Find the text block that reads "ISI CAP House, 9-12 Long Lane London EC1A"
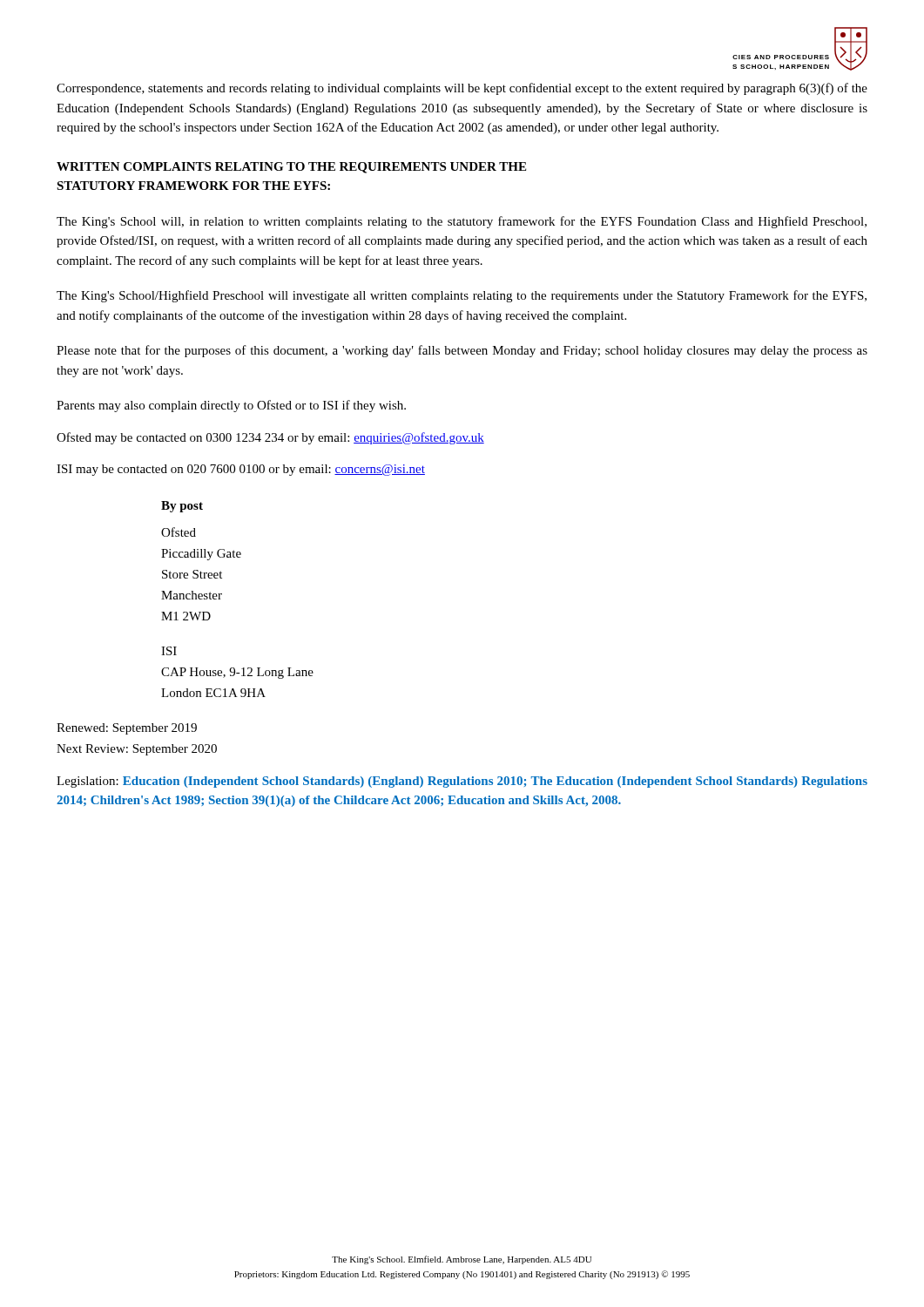Screen dimensions: 1307x924 point(237,671)
